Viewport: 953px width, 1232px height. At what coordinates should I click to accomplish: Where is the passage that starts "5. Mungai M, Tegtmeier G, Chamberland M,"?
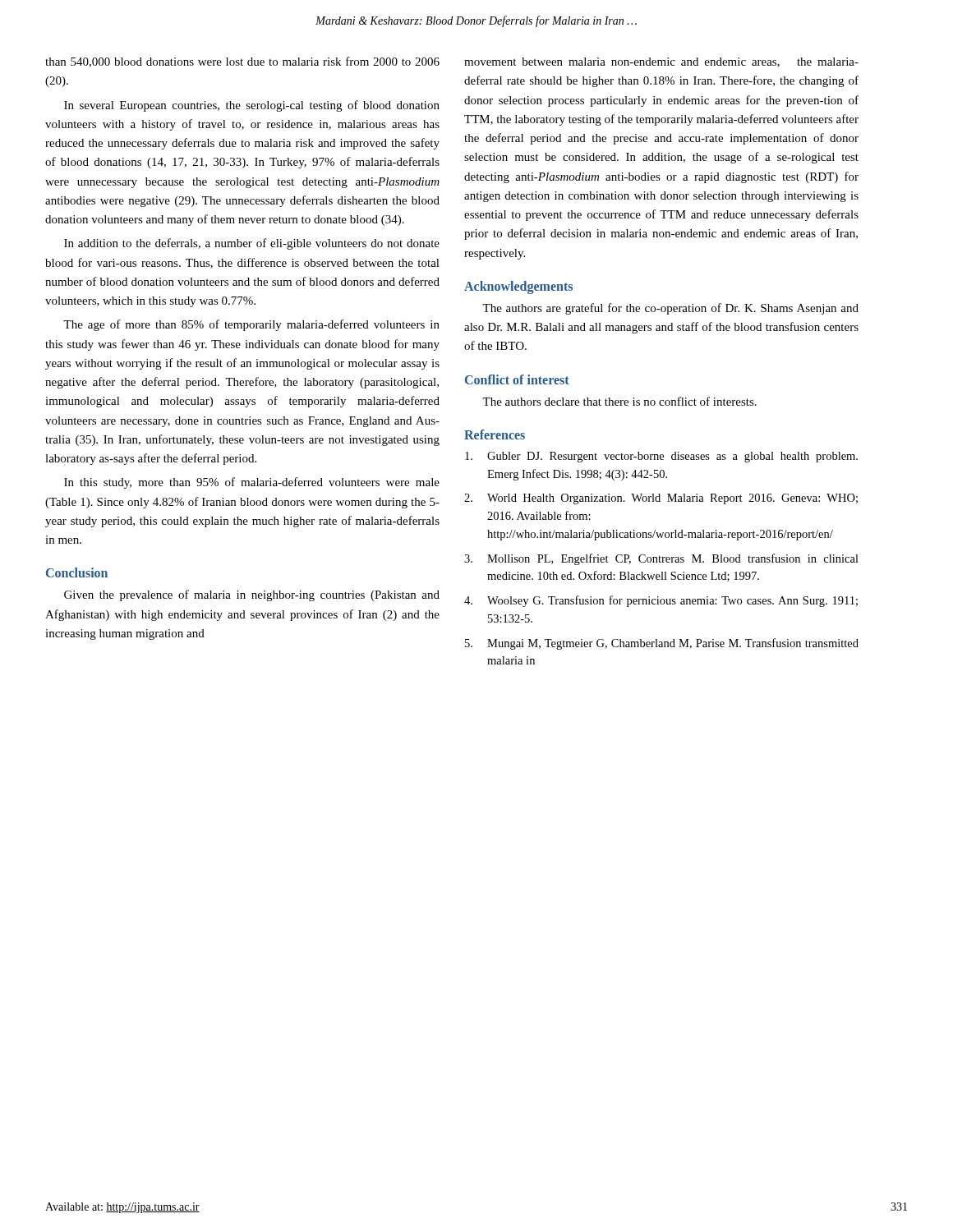coord(661,652)
